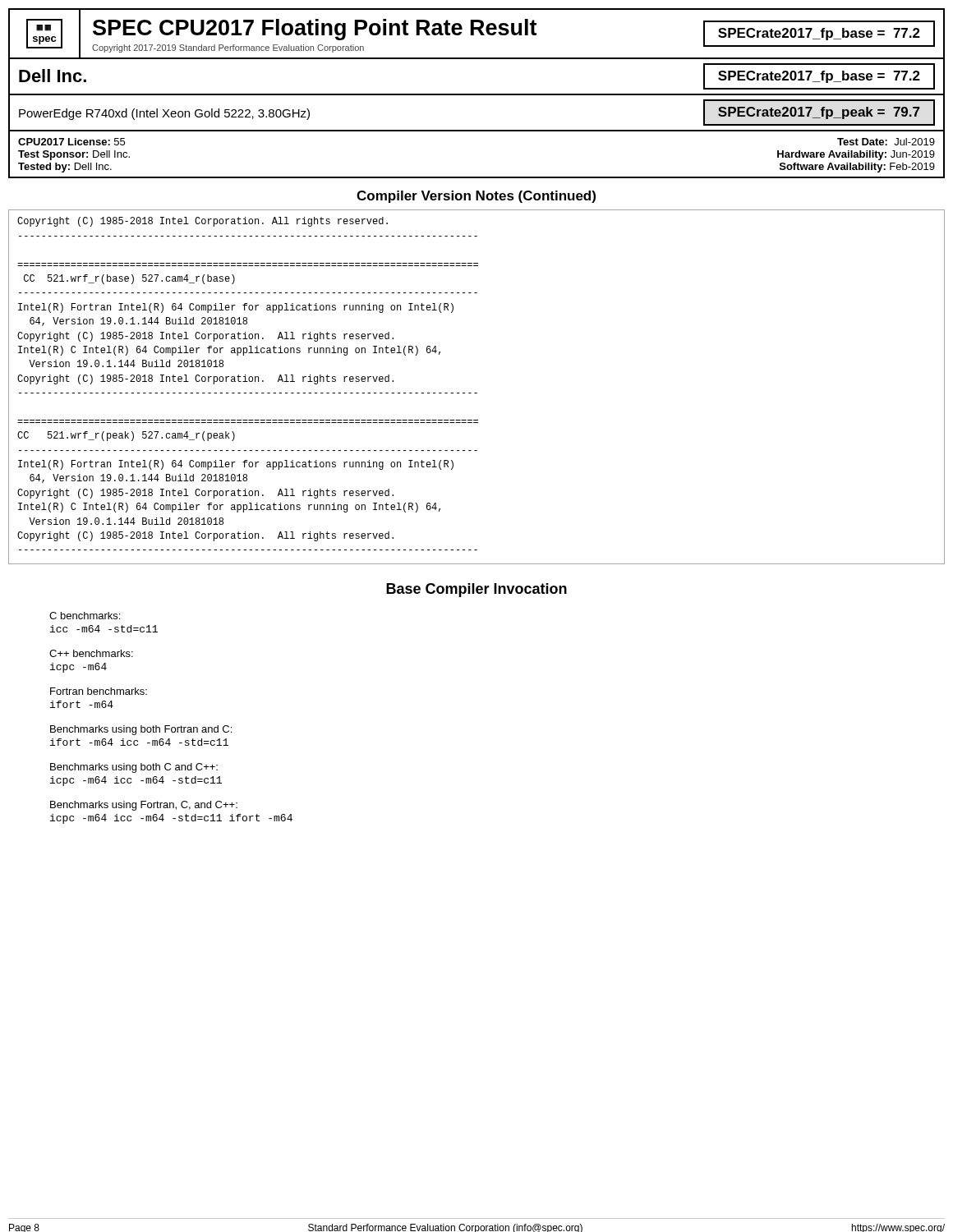The height and width of the screenshot is (1232, 953).
Task: Where is the passage that starts "Benchmarks using both Fortran and C:"?
Action: 141,730
